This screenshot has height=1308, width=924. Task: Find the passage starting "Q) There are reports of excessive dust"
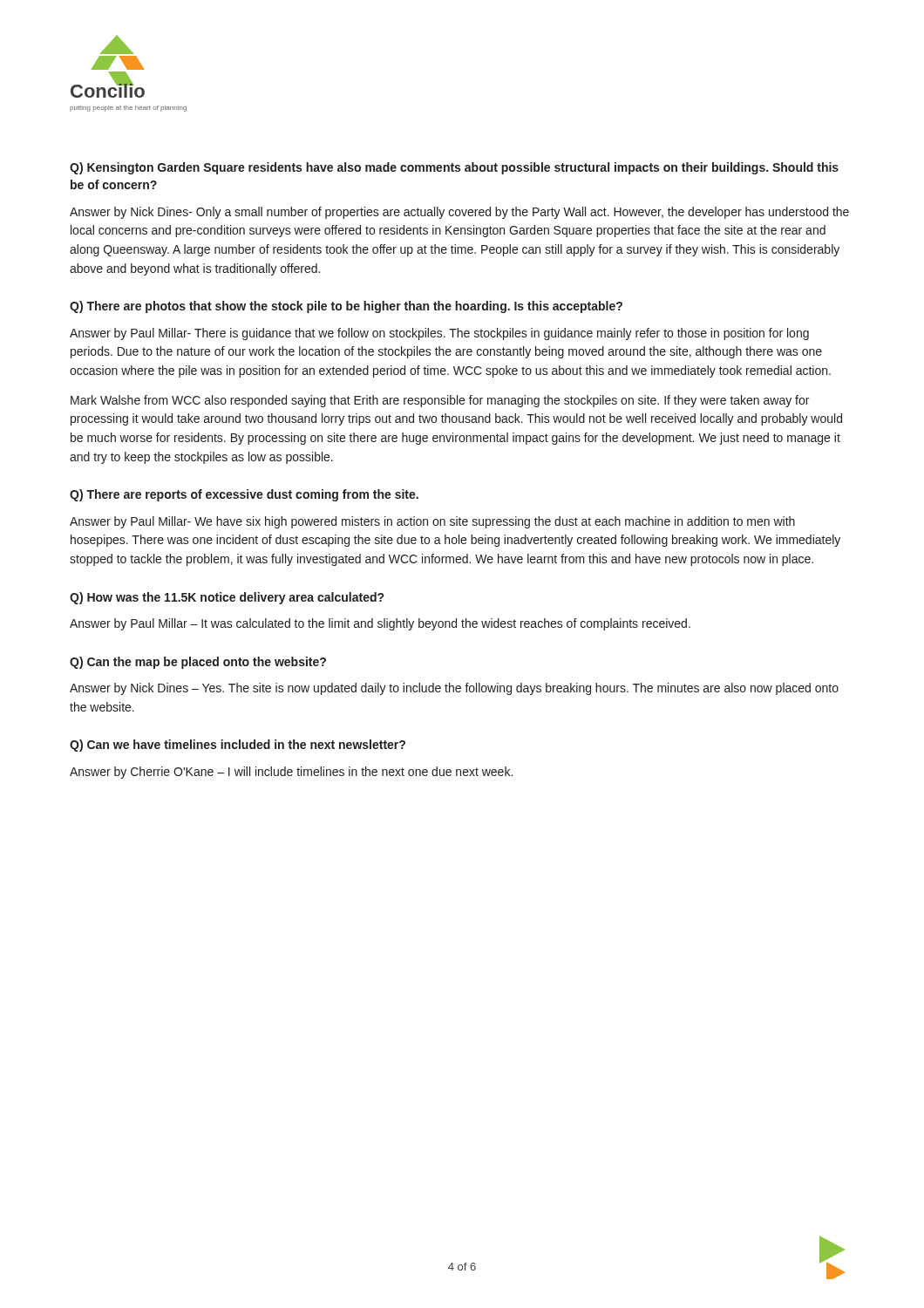pos(244,495)
